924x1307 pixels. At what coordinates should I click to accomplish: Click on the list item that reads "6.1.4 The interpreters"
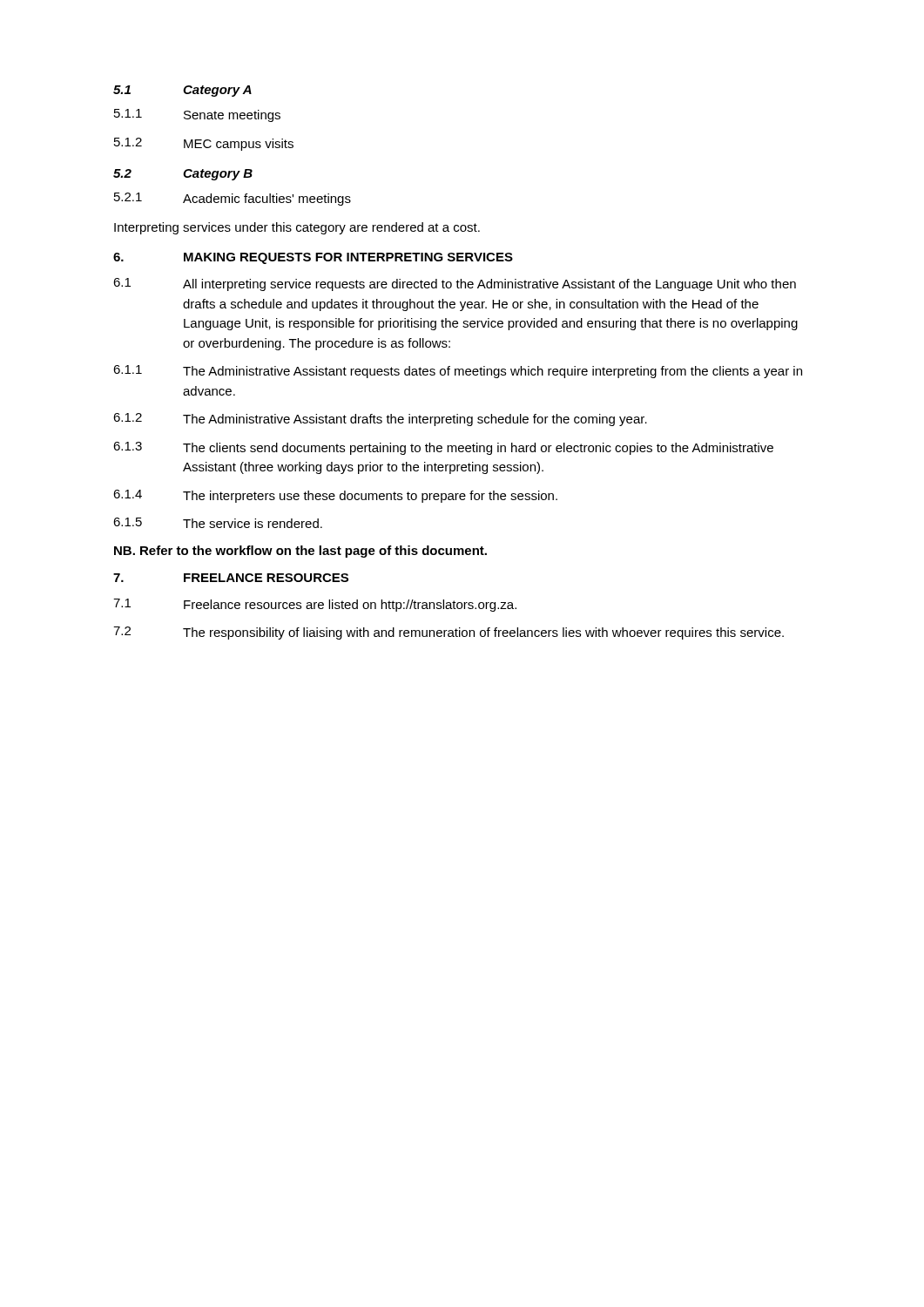pos(462,496)
